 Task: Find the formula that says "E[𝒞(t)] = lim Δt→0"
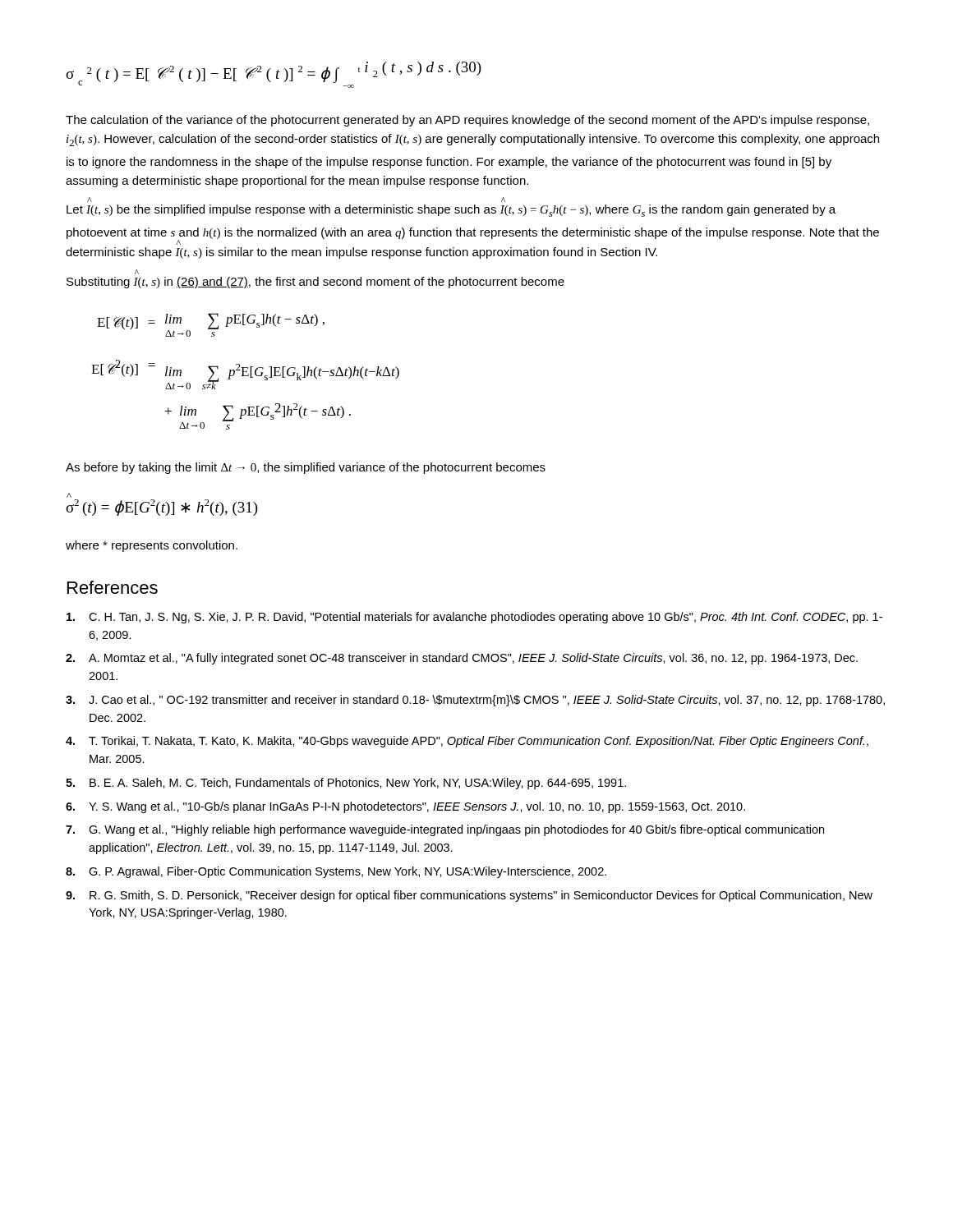tap(300, 375)
